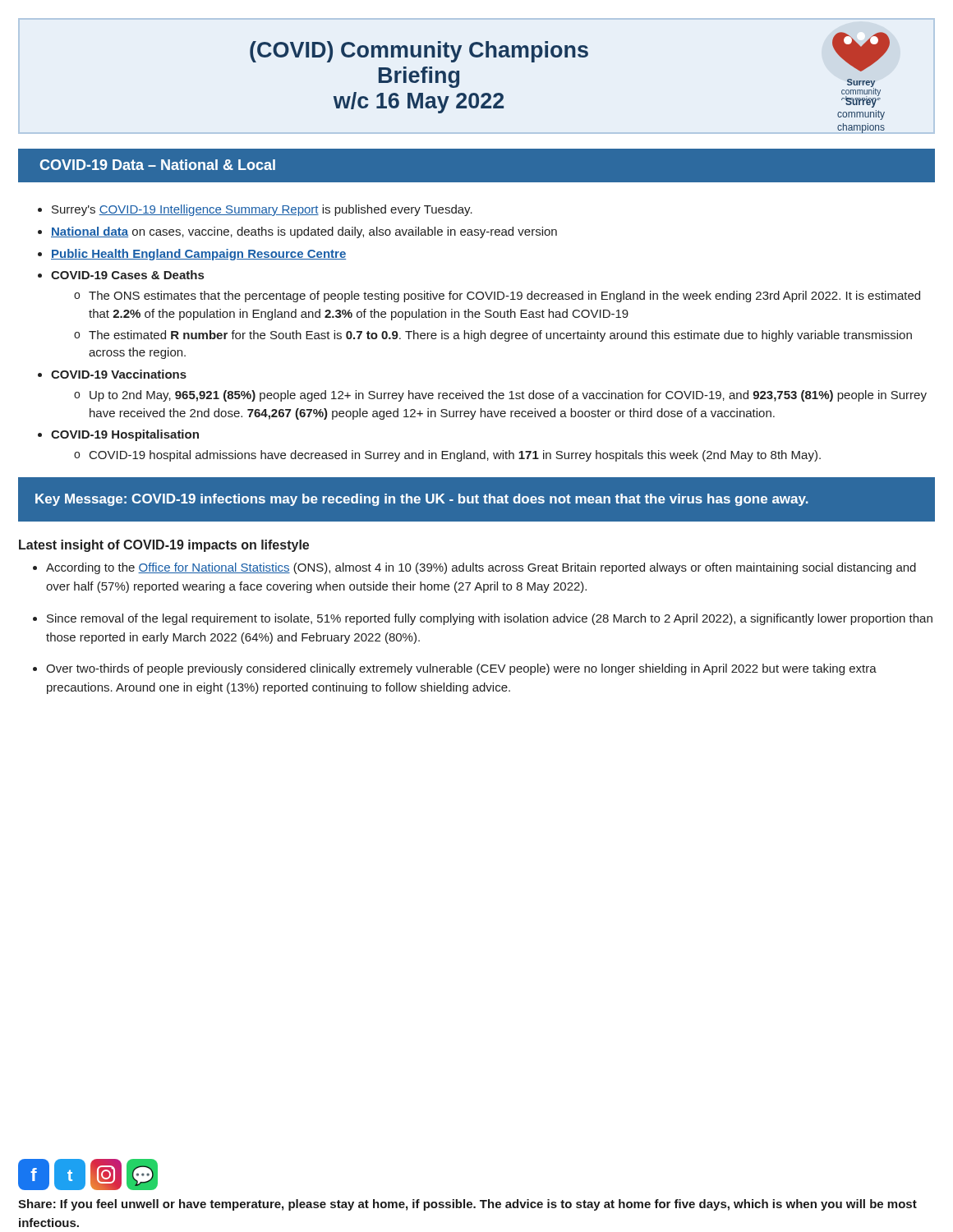Find the list item containing "National data on cases, vaccine, deaths is updated"
Image resolution: width=953 pixels, height=1232 pixels.
[x=304, y=231]
